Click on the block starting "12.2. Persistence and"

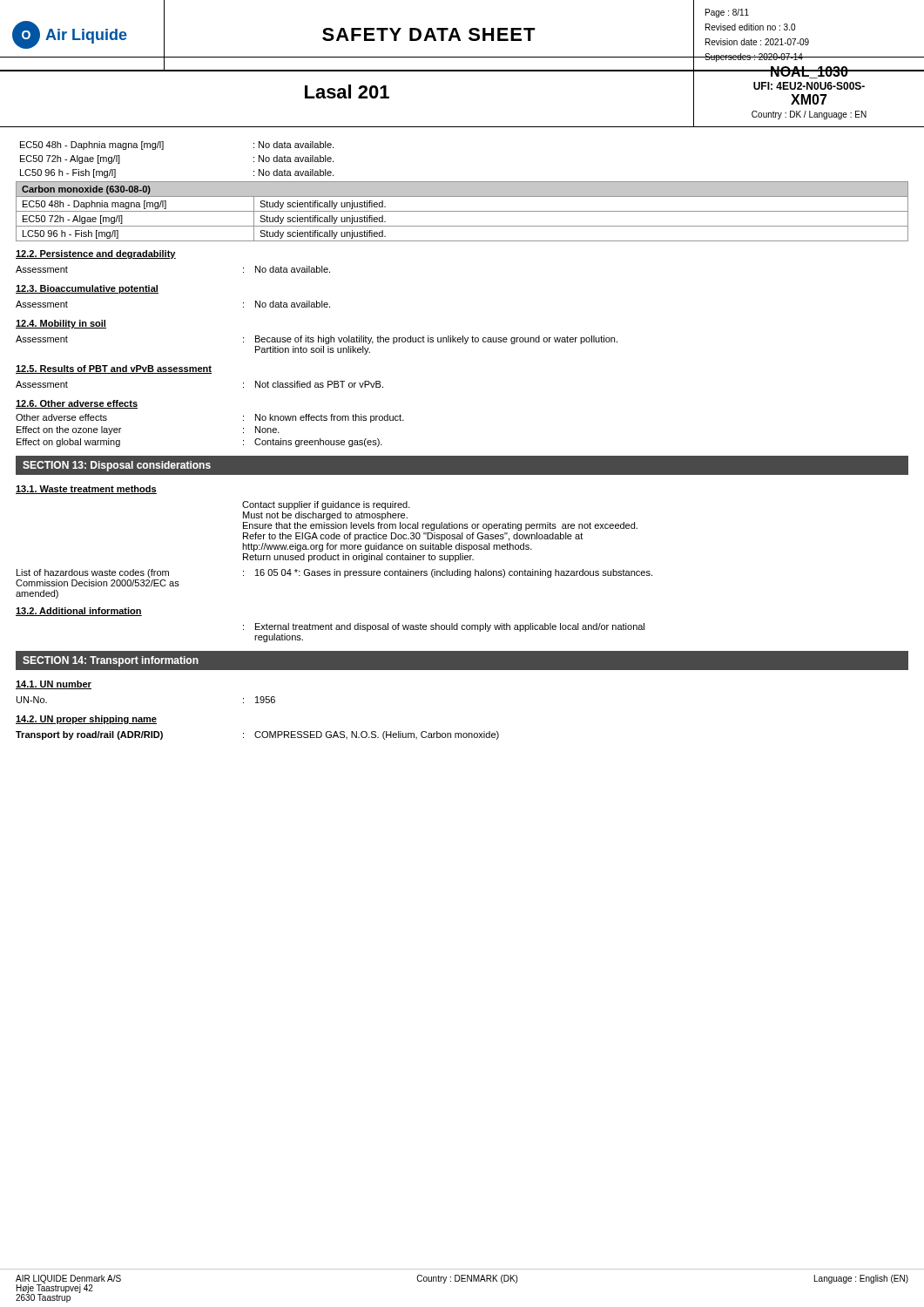pos(96,254)
